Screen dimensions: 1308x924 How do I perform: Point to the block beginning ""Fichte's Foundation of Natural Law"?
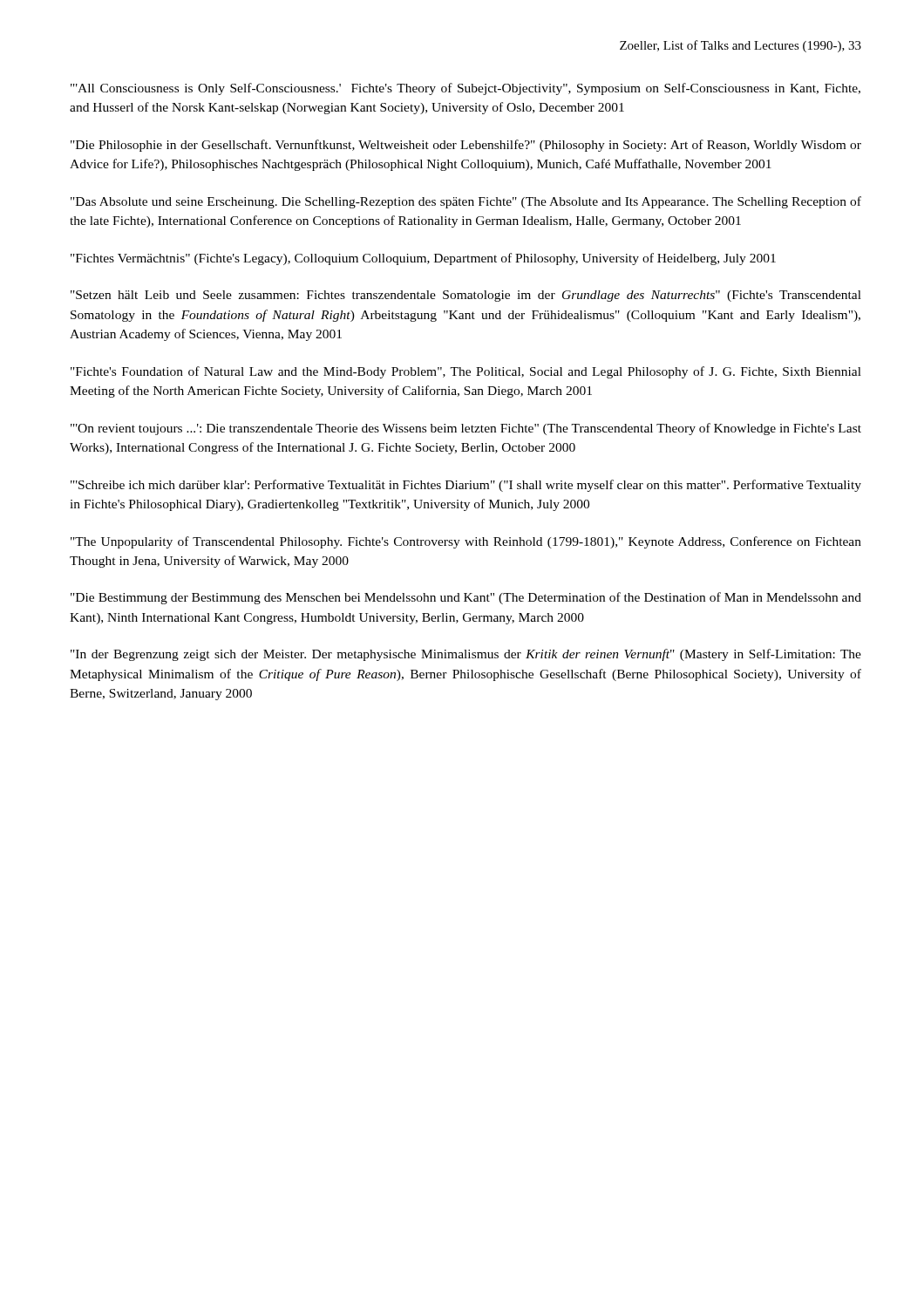pos(466,381)
